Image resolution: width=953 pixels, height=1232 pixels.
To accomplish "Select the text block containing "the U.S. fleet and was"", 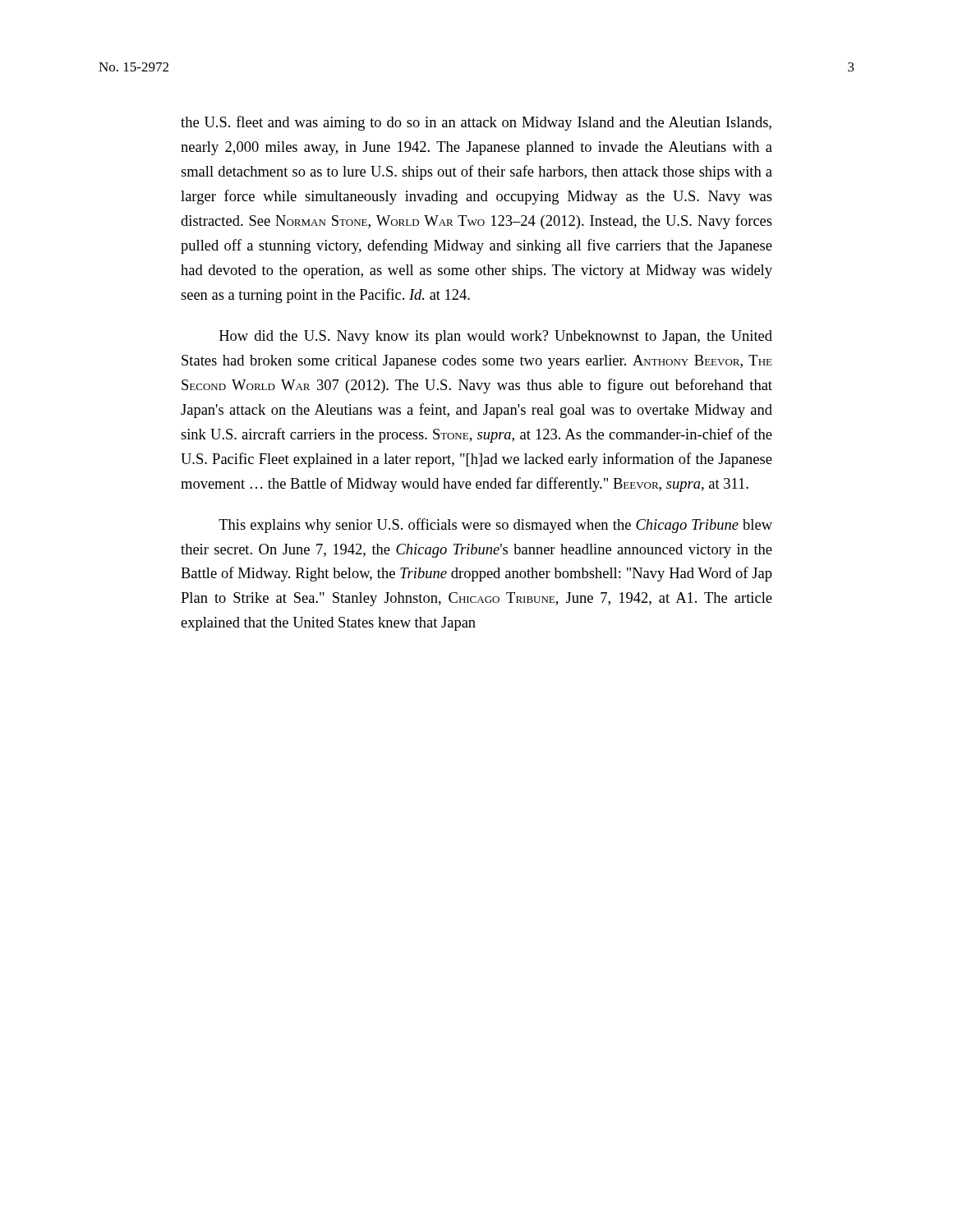I will click(476, 209).
